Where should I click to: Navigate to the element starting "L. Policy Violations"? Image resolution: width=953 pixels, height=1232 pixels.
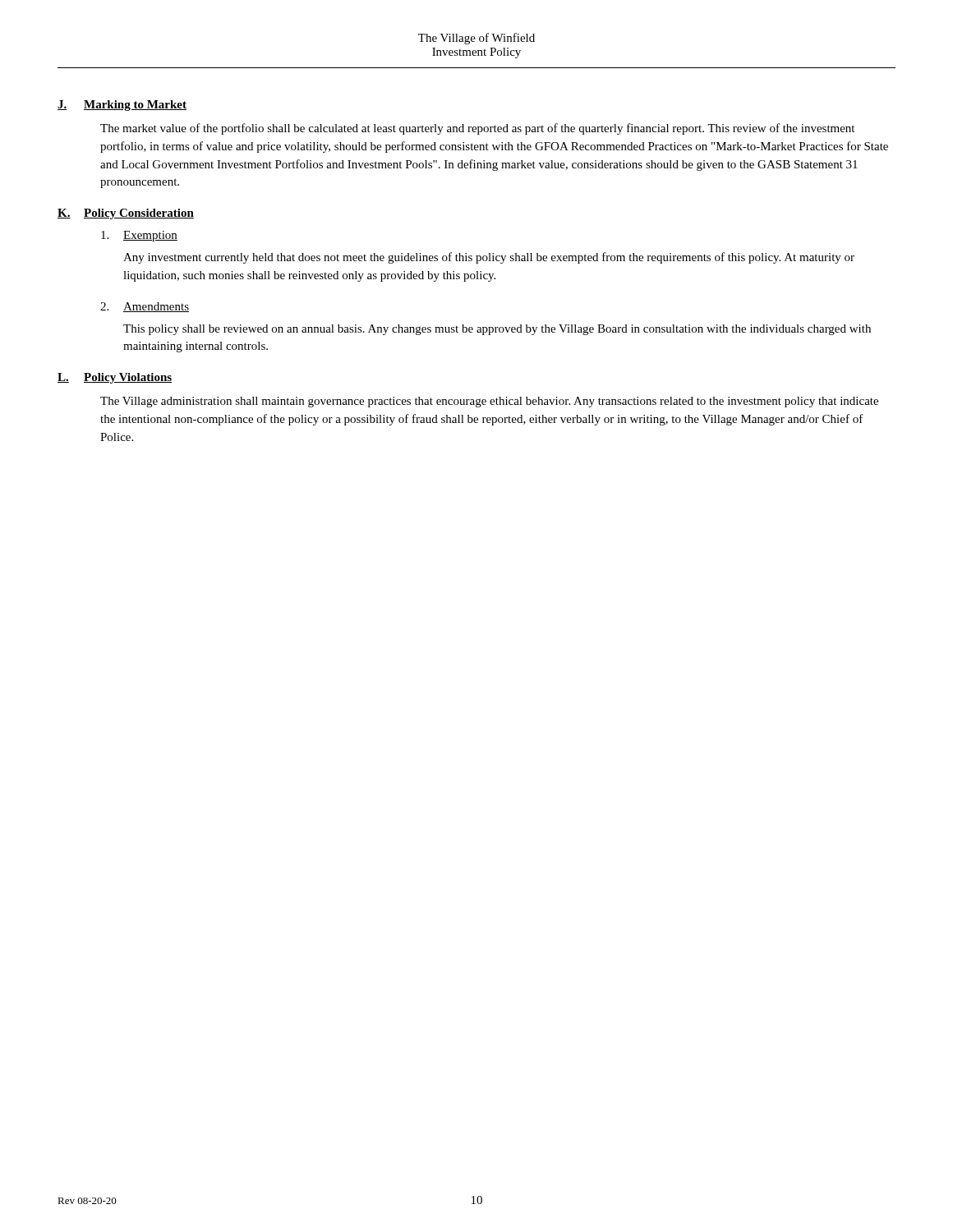[115, 377]
